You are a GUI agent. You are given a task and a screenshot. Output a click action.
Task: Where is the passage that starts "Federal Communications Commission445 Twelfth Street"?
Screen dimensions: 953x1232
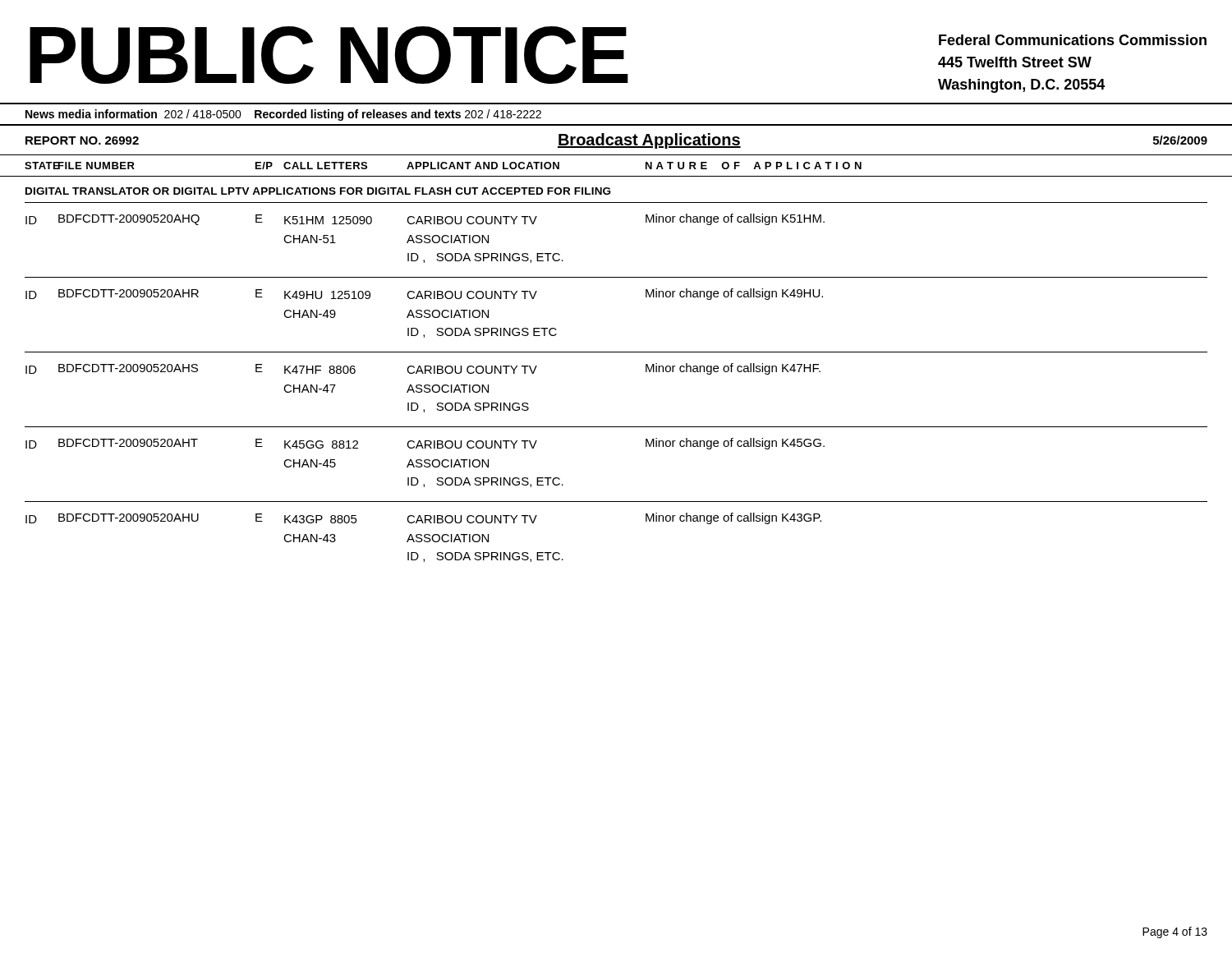pyautogui.click(x=1073, y=62)
